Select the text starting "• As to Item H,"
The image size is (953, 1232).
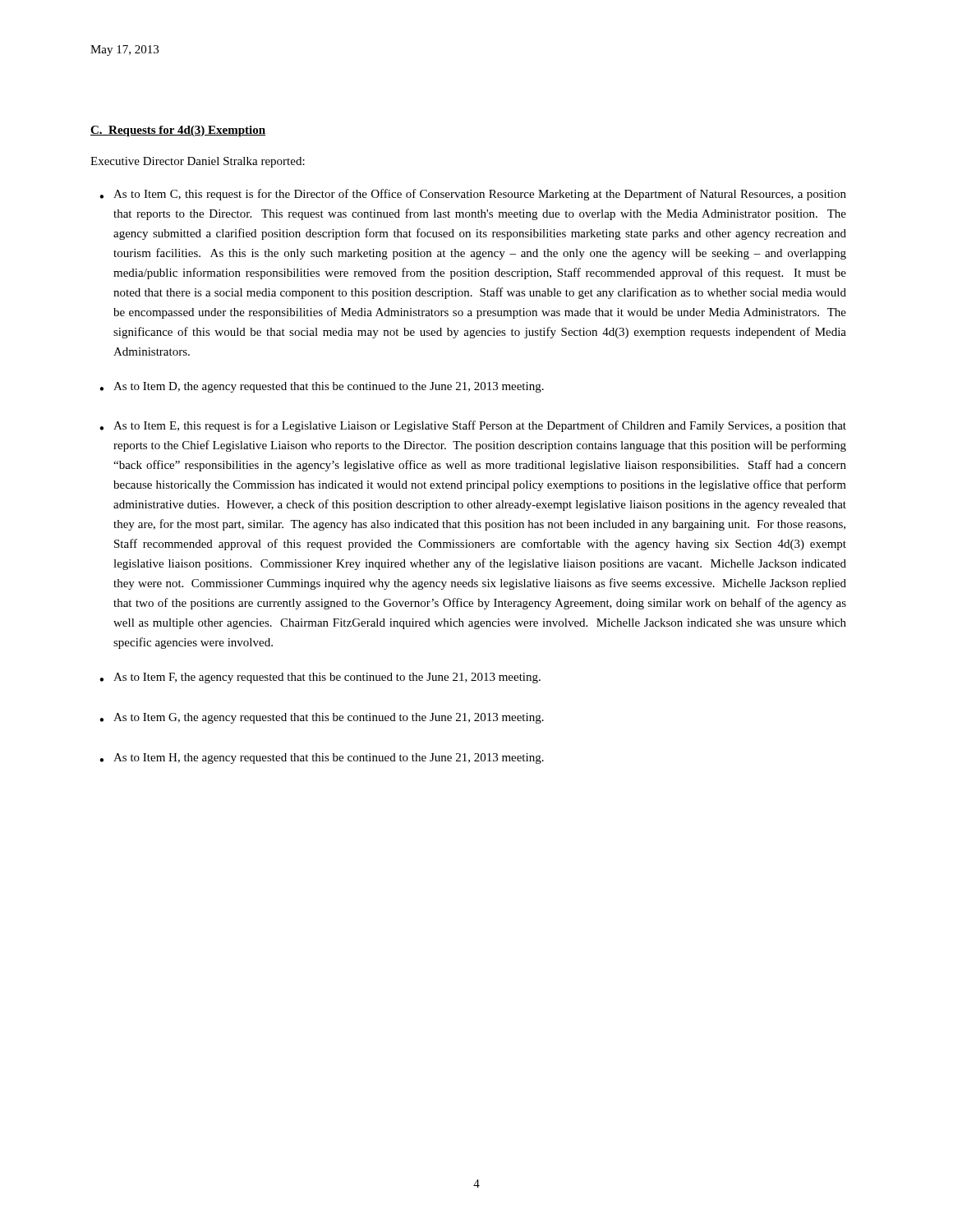[x=468, y=760]
